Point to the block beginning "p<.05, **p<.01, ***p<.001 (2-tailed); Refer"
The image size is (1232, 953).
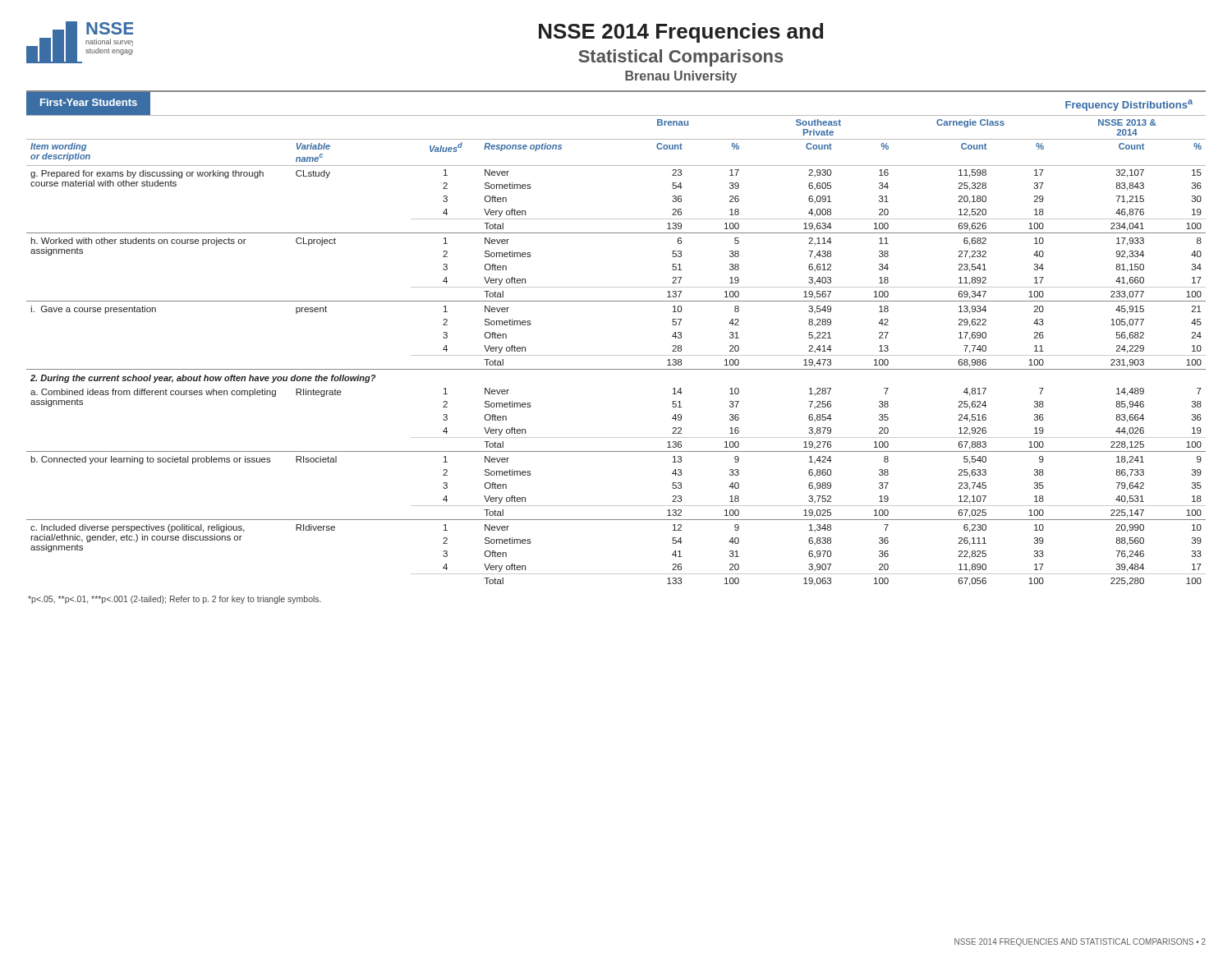tap(175, 599)
